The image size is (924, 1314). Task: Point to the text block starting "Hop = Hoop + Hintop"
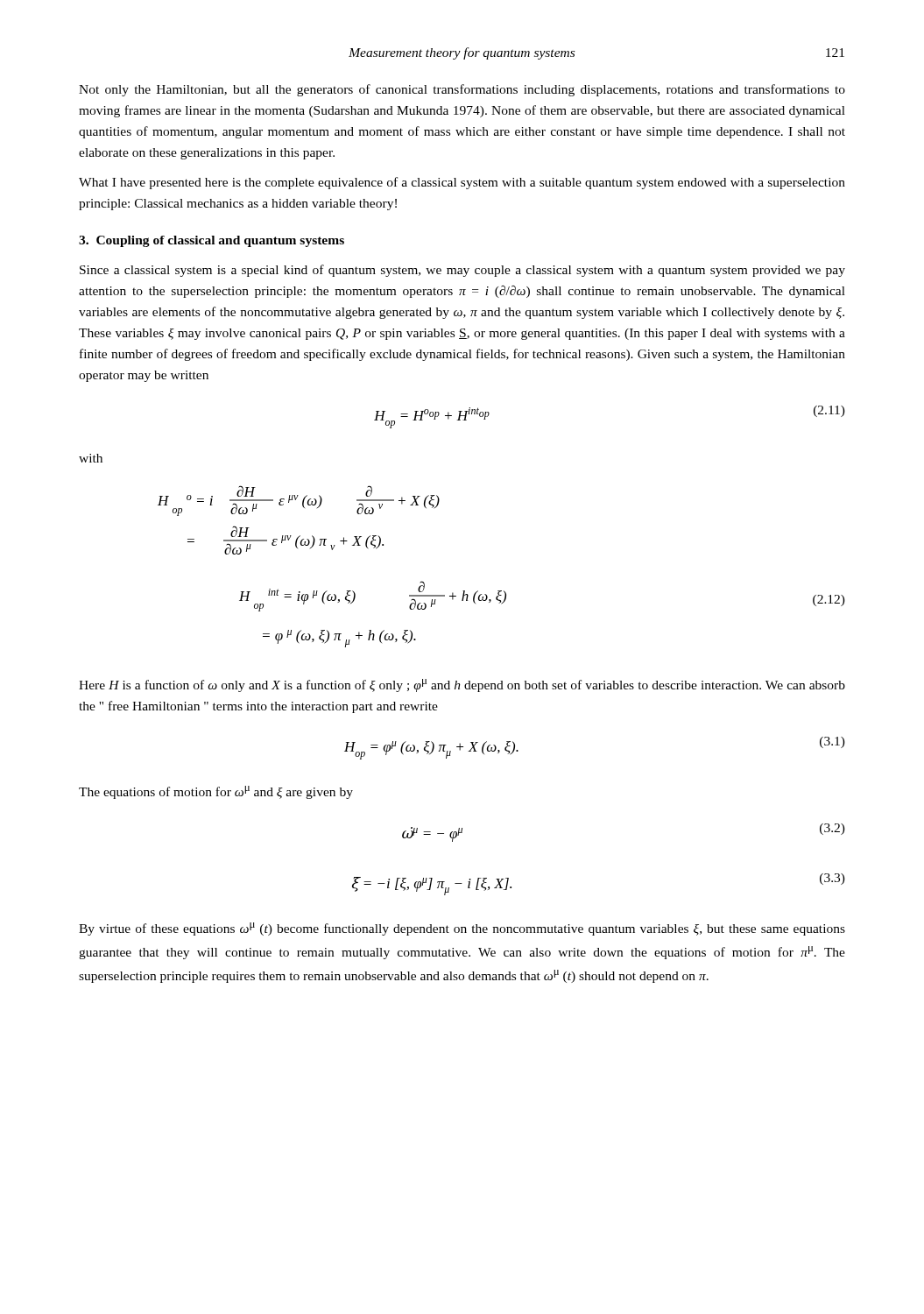point(462,417)
